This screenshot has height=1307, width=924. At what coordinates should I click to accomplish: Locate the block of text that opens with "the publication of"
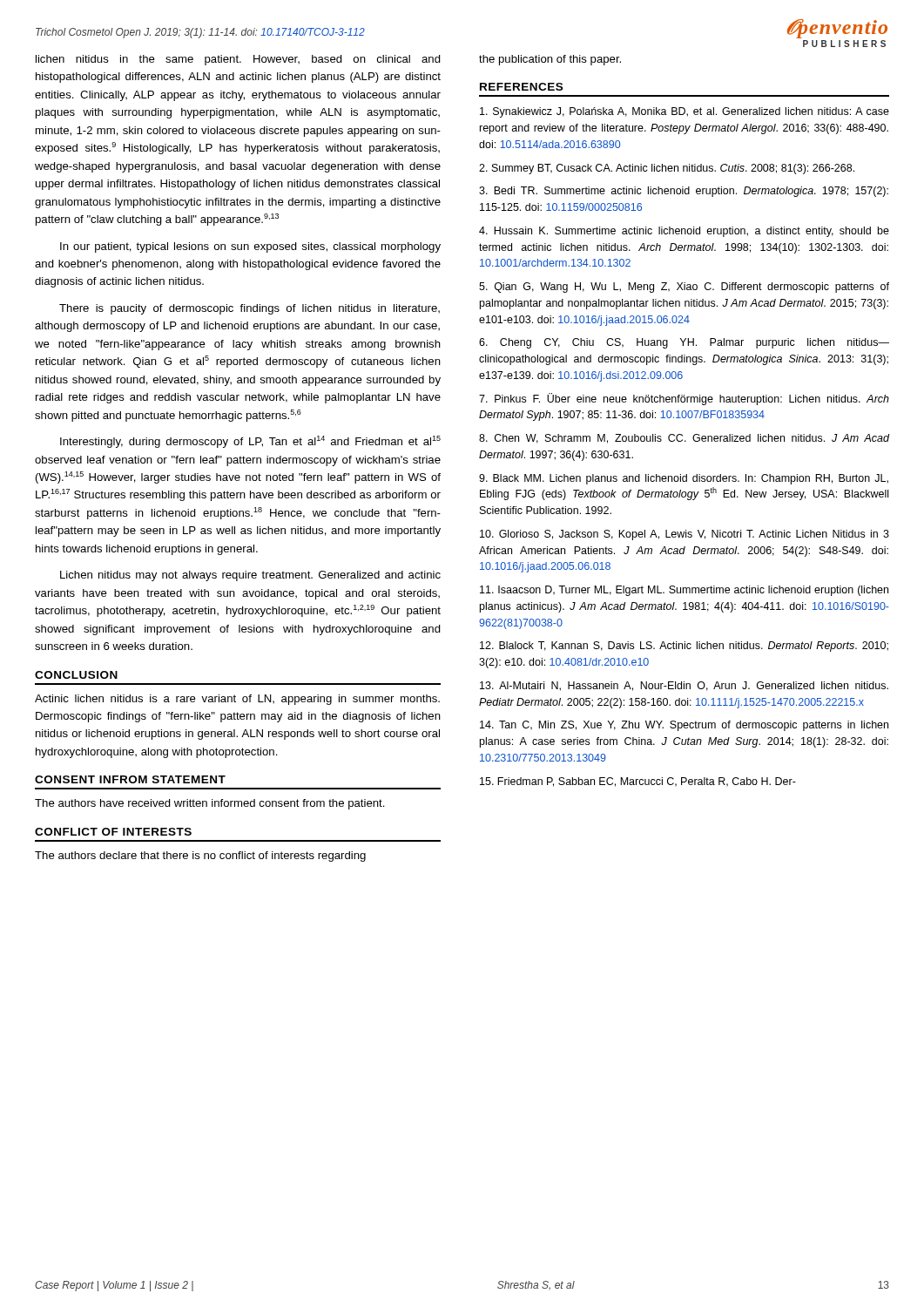[x=551, y=59]
